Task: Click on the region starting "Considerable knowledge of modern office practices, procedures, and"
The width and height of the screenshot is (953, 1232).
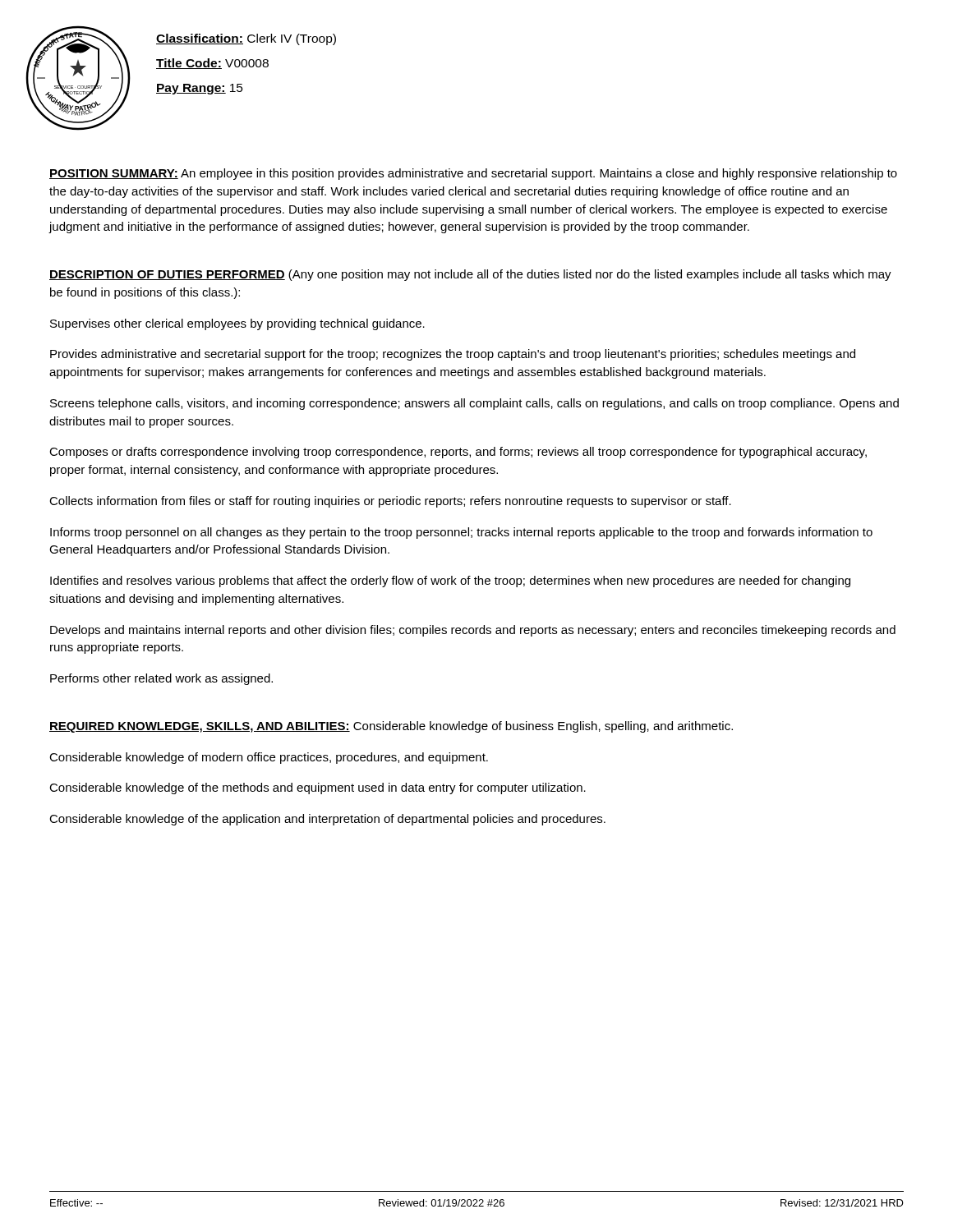Action: [x=269, y=756]
